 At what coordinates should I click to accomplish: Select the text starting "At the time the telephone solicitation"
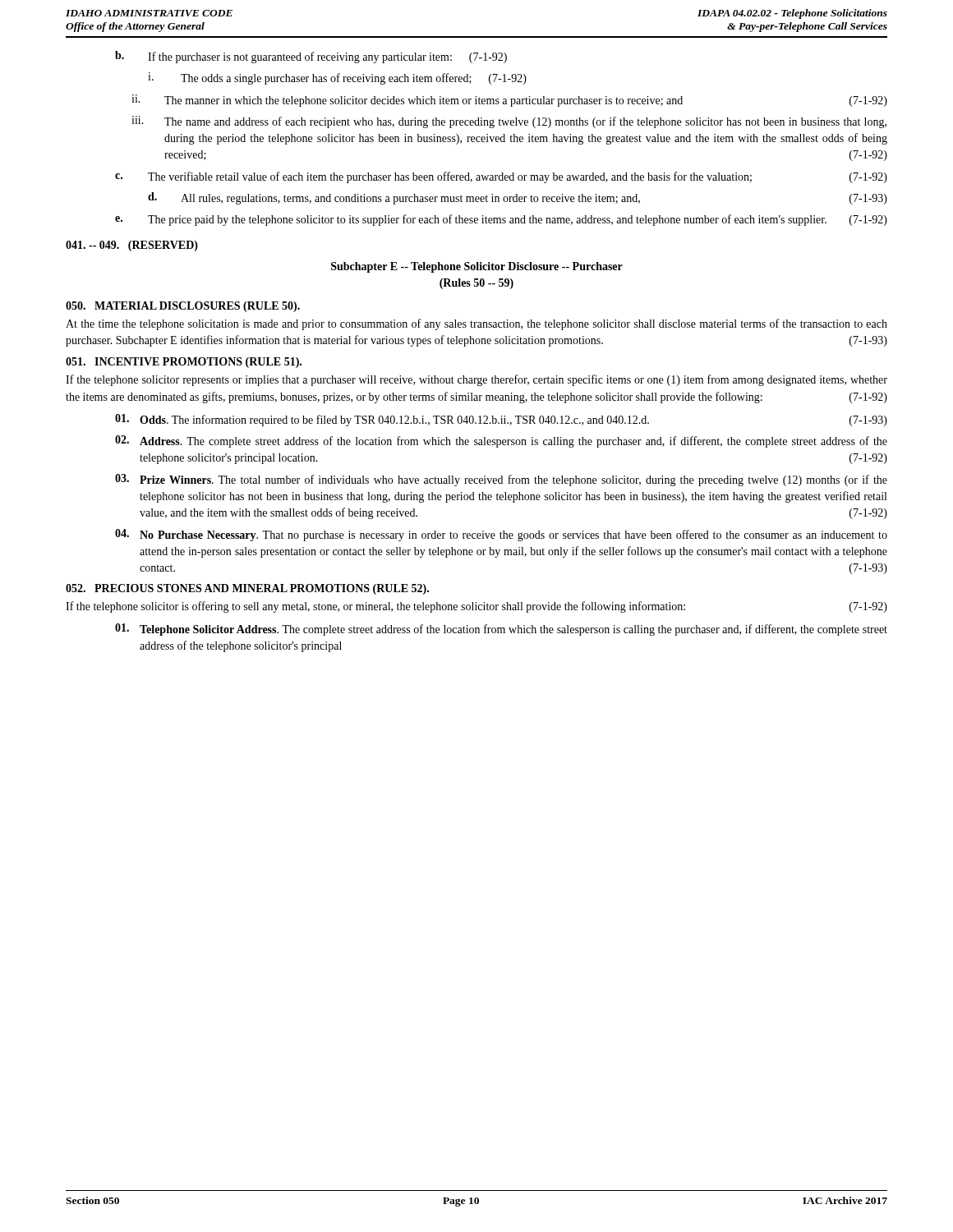tap(476, 333)
